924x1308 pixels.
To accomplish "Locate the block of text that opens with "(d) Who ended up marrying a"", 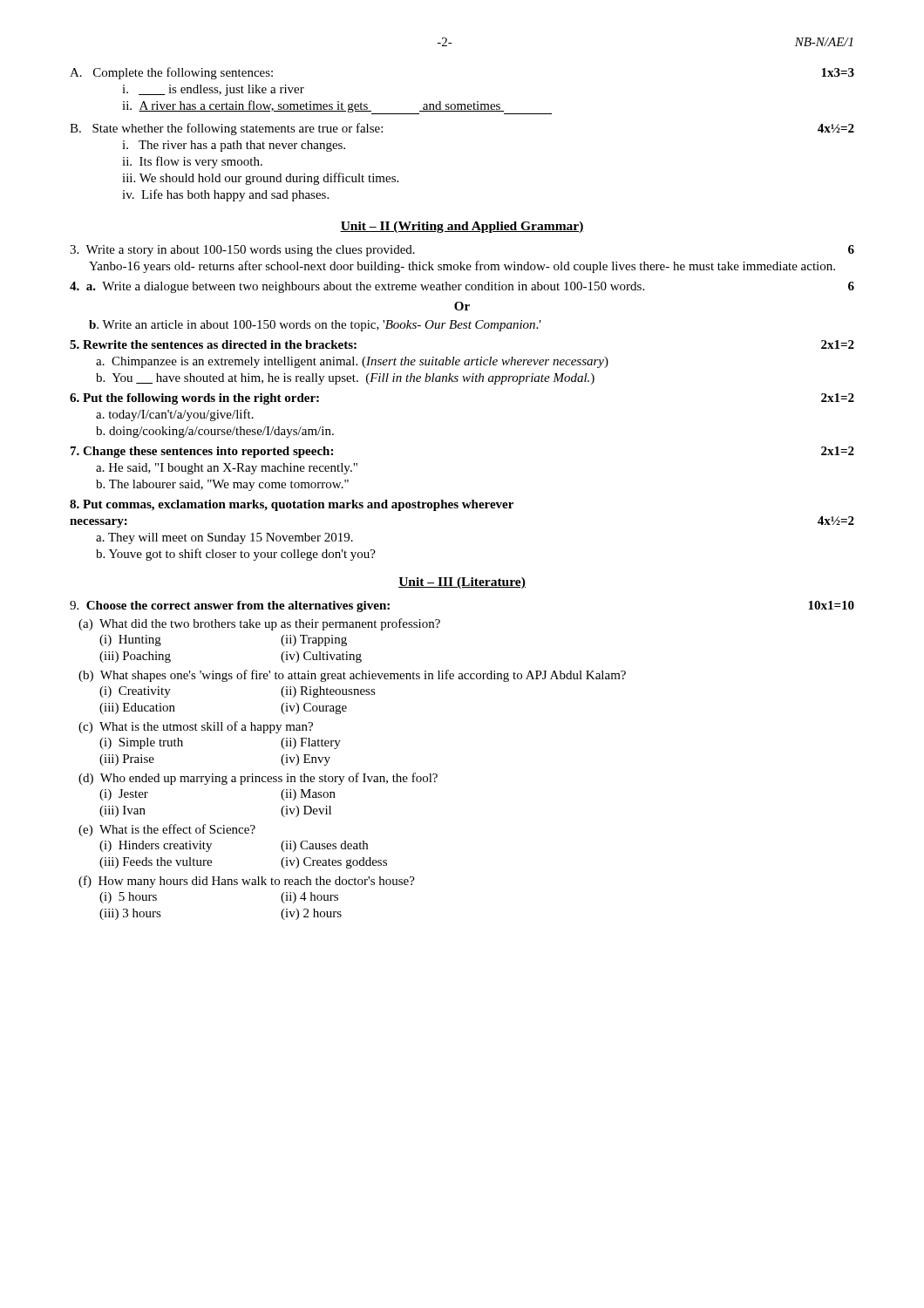I will point(258,779).
